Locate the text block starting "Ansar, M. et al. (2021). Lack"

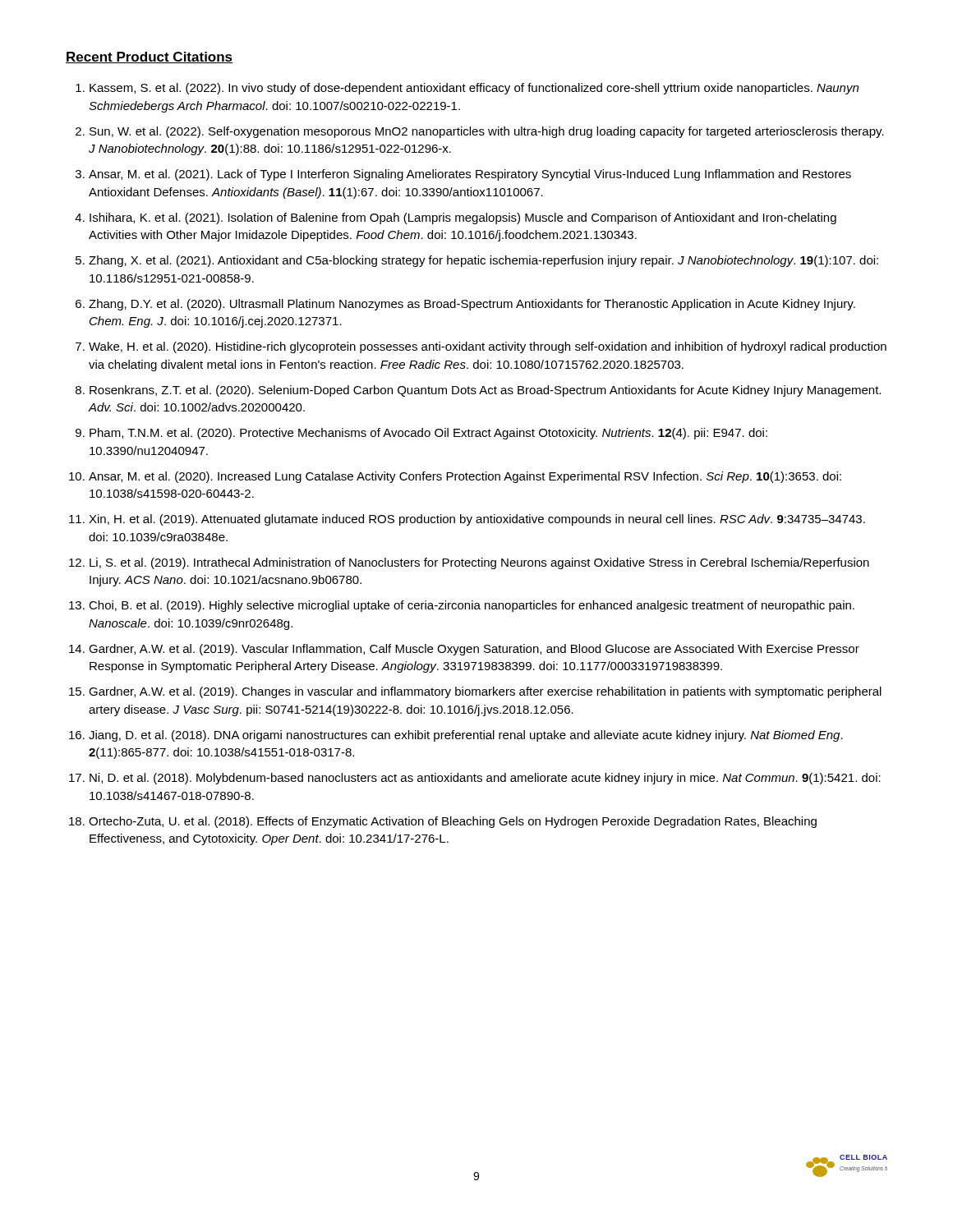470,183
